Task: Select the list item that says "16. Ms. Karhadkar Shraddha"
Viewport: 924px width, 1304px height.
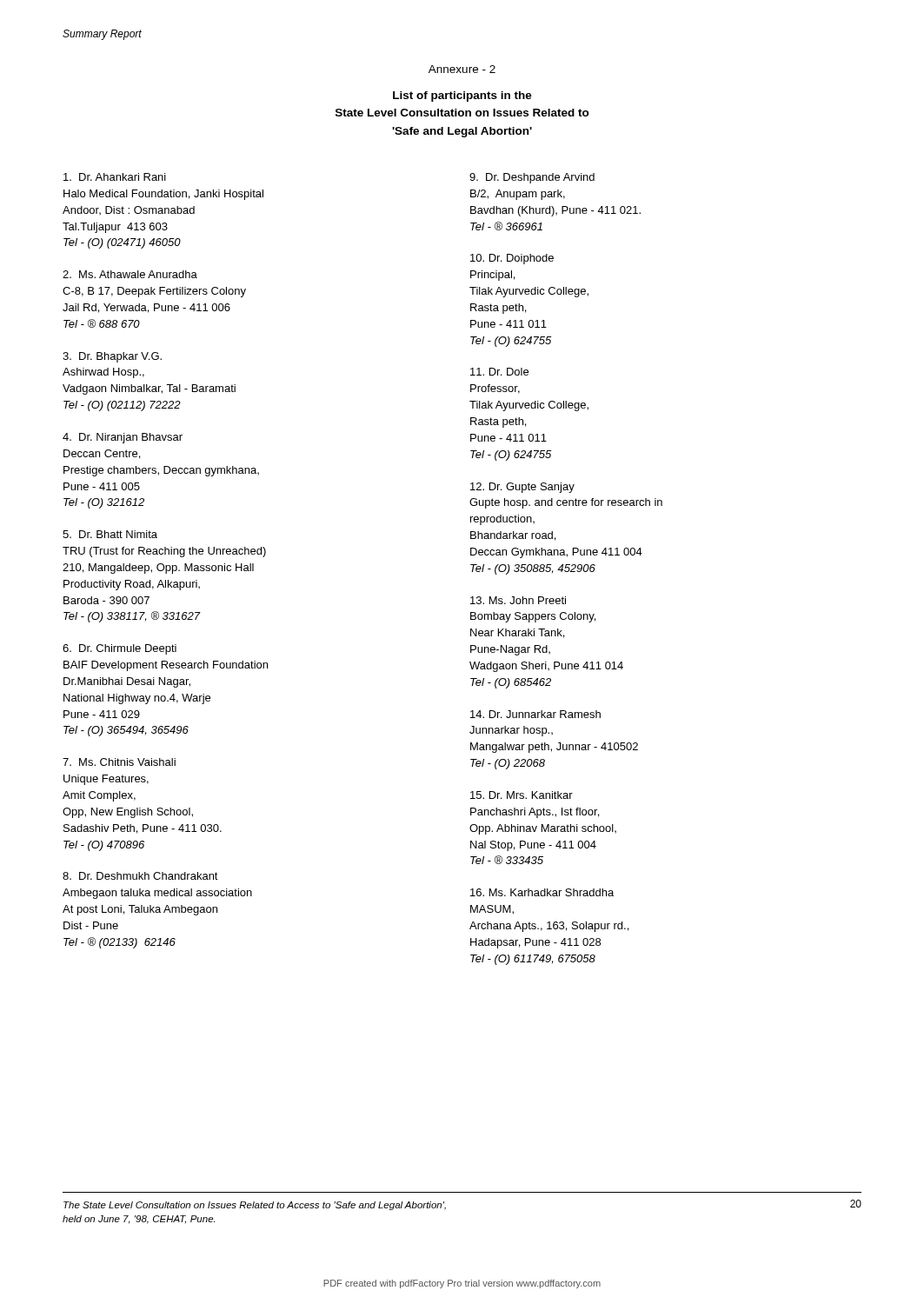Action: pyautogui.click(x=542, y=892)
